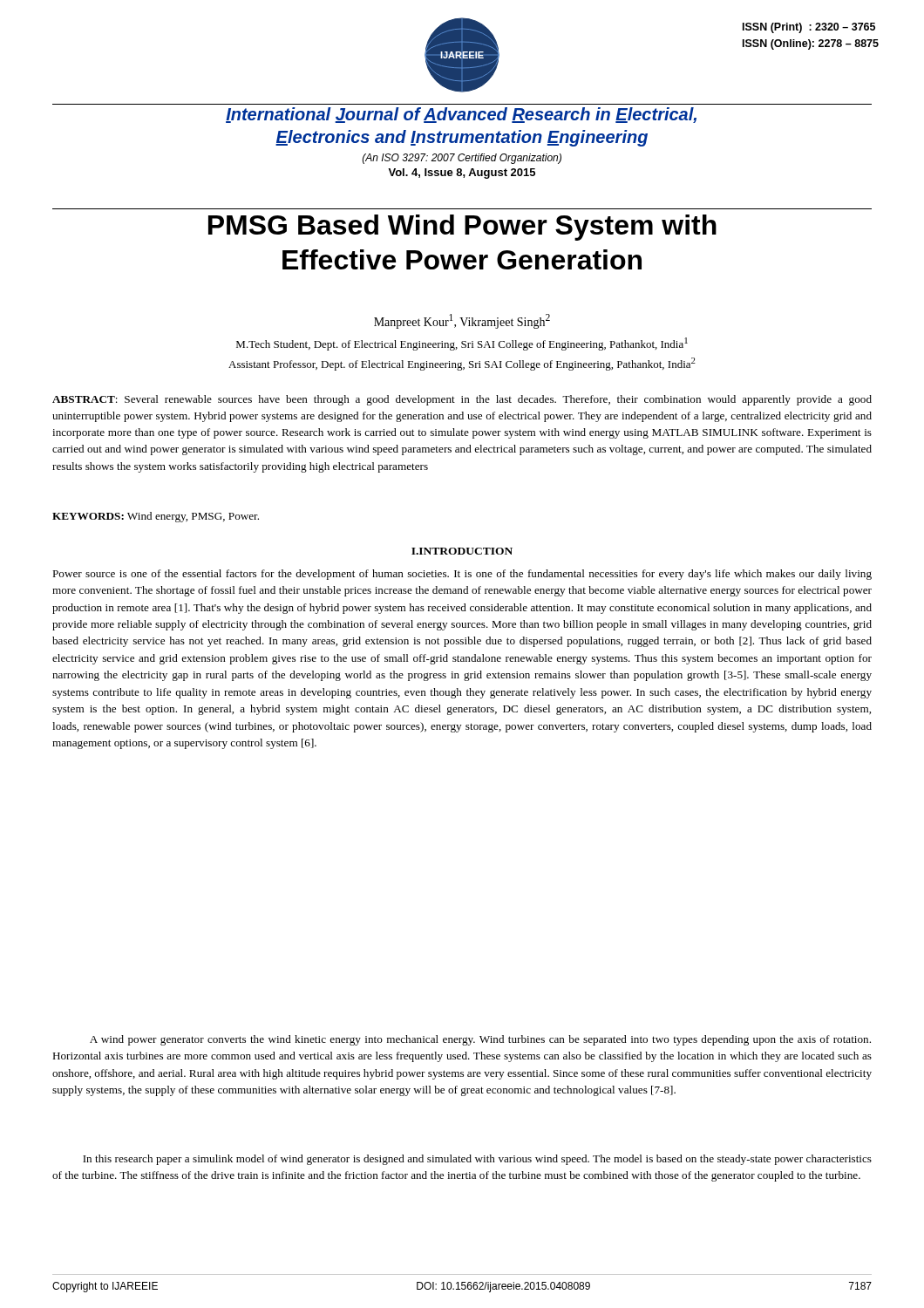Image resolution: width=924 pixels, height=1308 pixels.
Task: Select the logo
Action: coord(462,57)
